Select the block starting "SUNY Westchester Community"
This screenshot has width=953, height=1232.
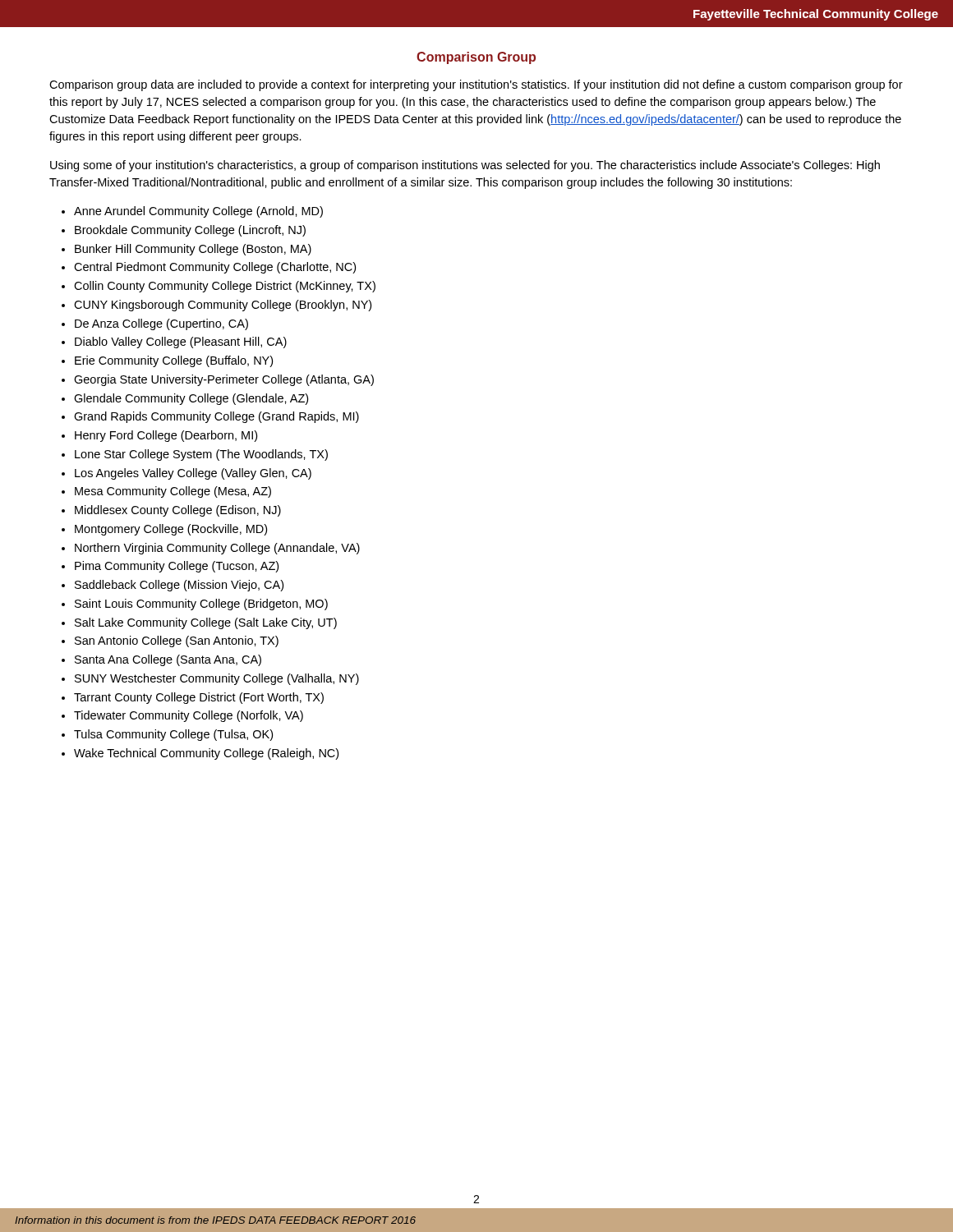tap(217, 678)
